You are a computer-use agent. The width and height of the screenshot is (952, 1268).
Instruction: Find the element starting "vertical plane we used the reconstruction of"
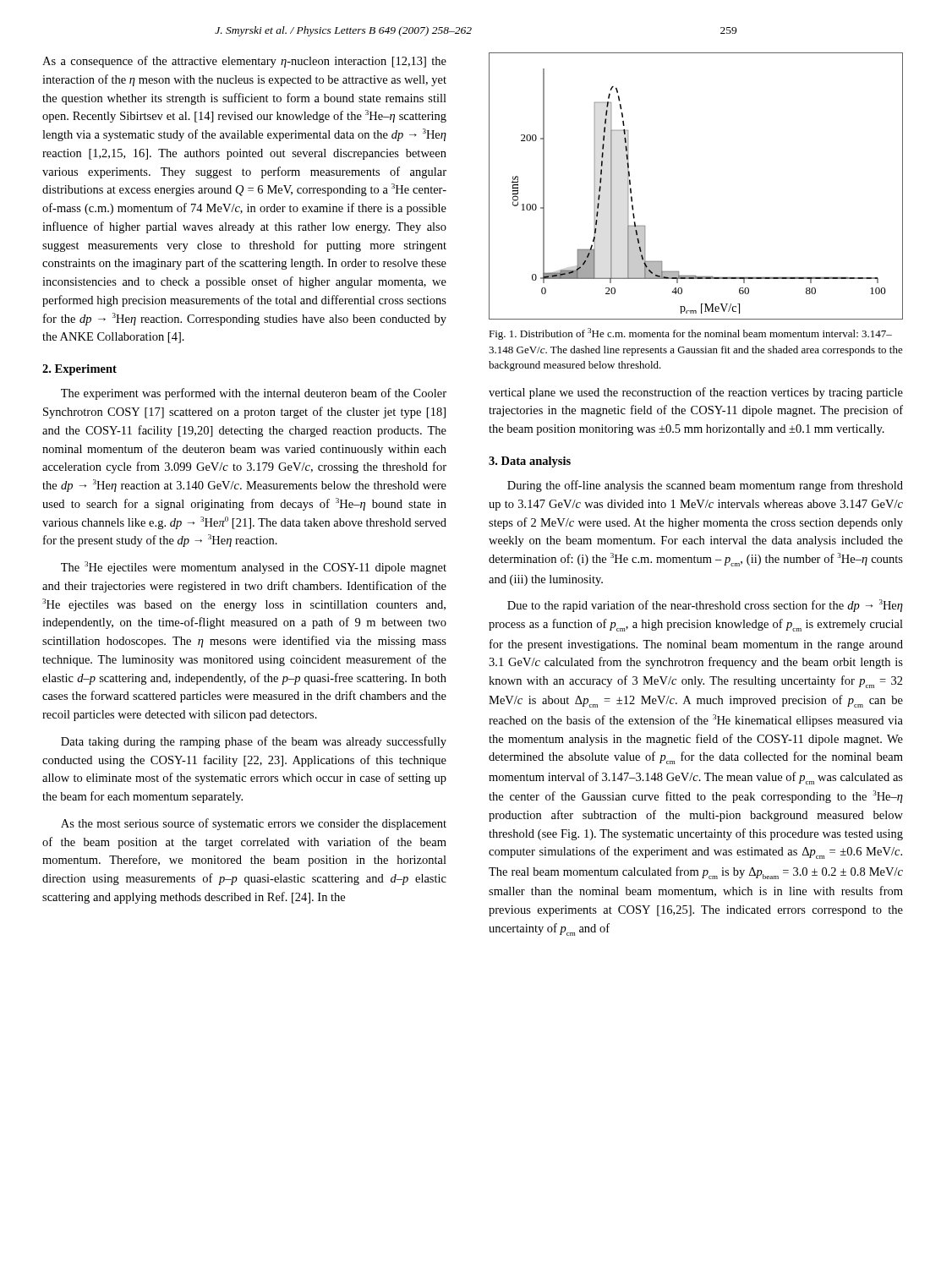(x=696, y=411)
